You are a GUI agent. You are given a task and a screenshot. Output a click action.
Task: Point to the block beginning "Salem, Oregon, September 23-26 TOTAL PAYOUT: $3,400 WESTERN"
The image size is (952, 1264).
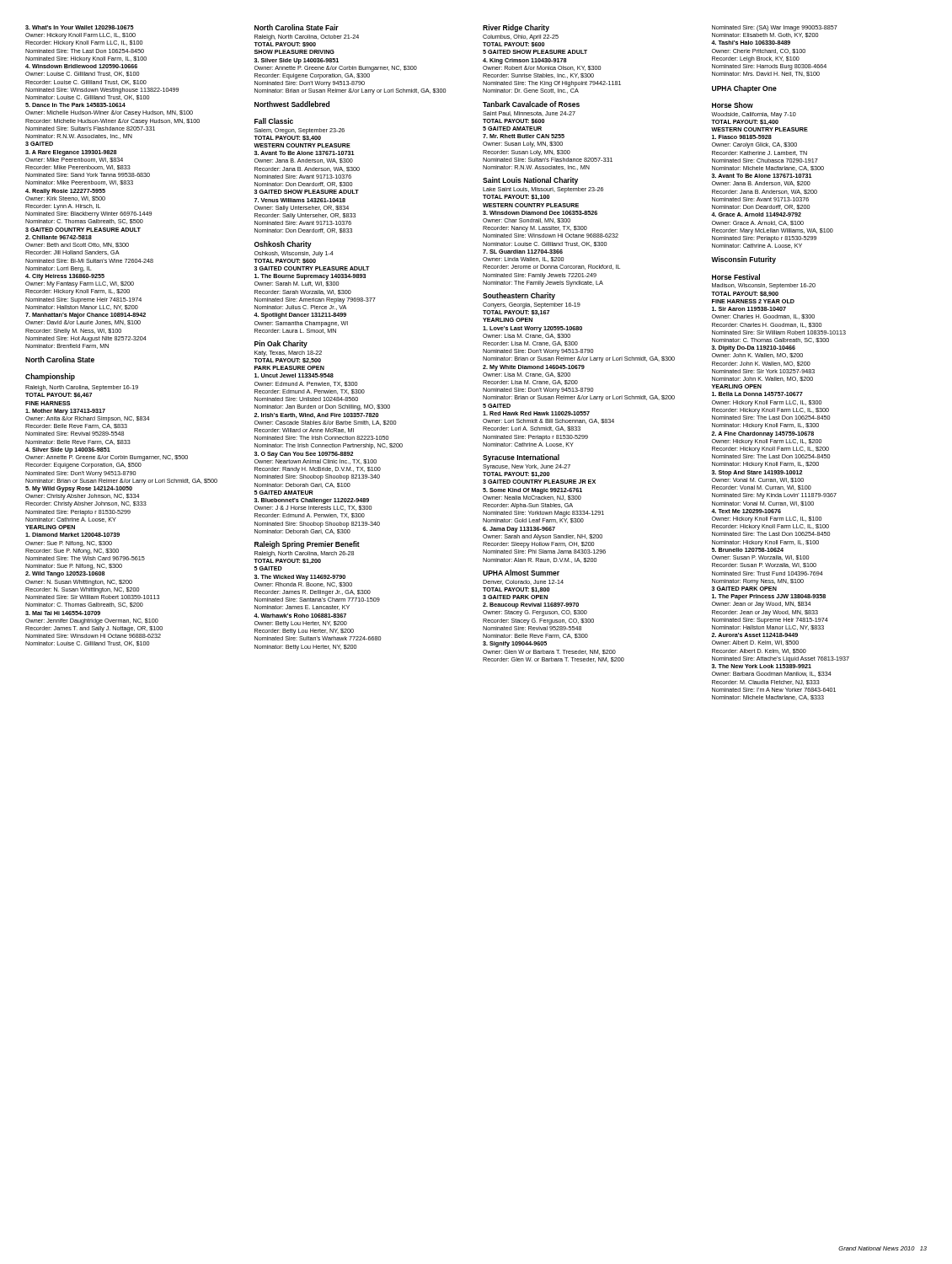(362, 180)
